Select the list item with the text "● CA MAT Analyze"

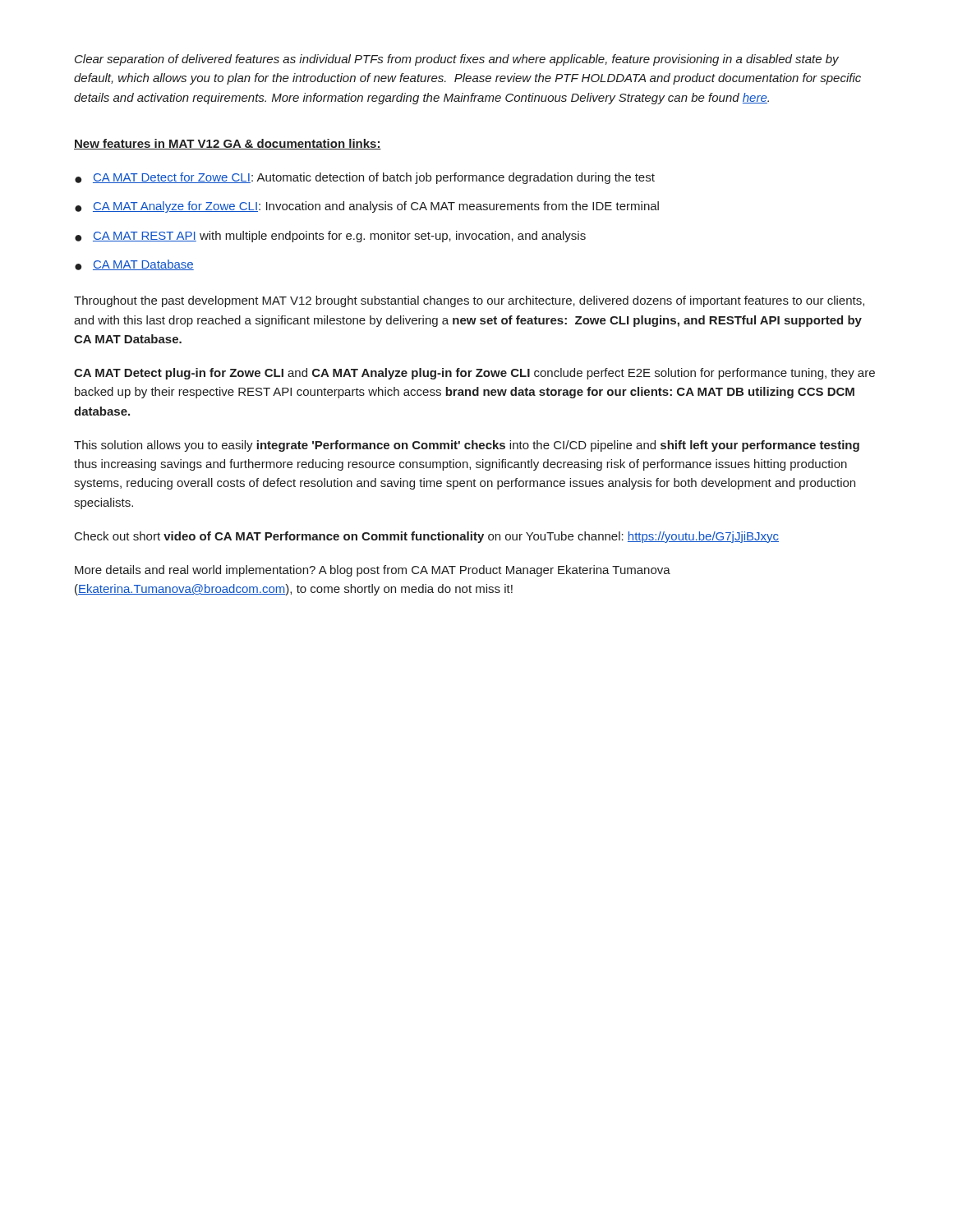coord(367,208)
